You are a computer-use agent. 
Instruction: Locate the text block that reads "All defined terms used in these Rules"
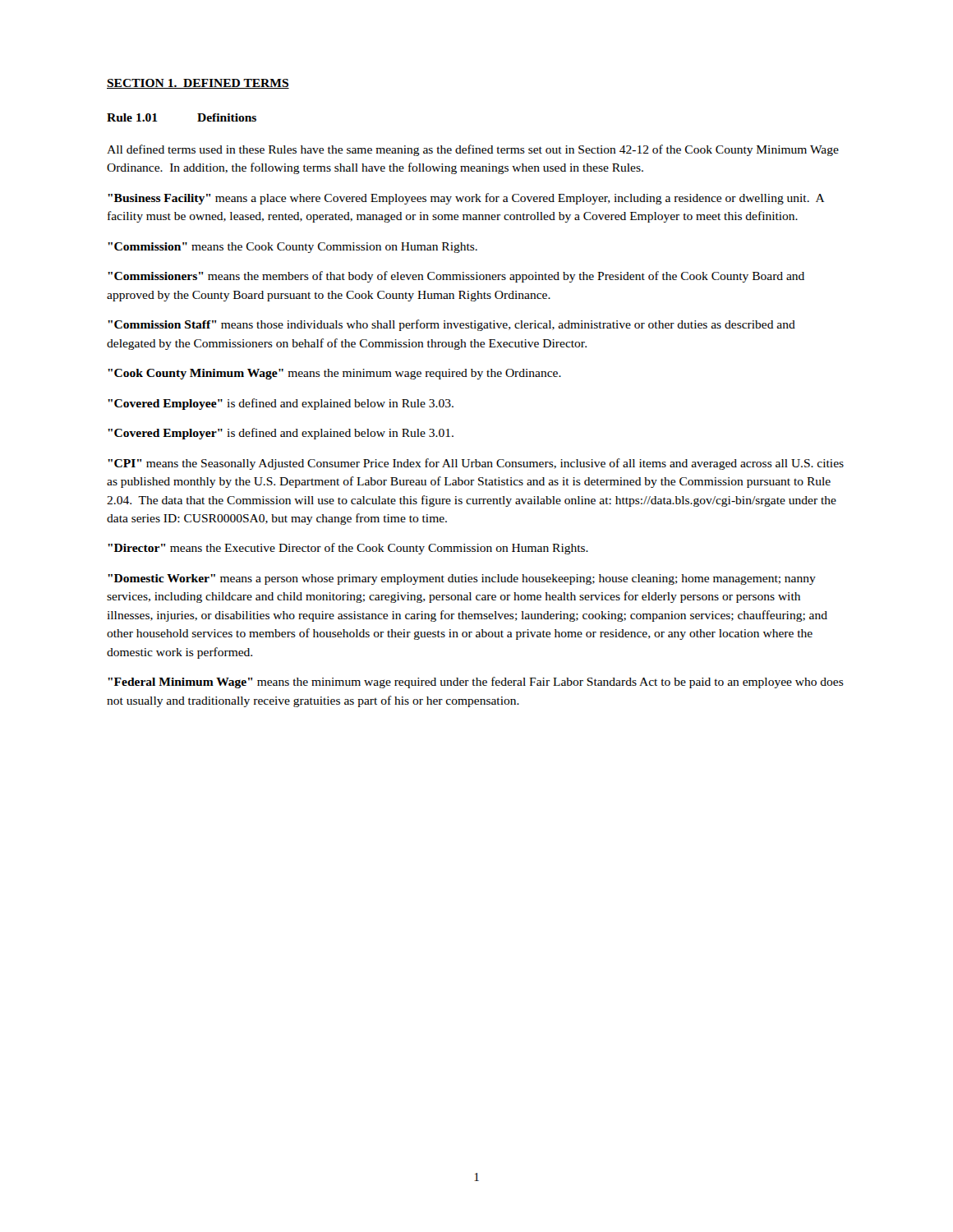click(x=473, y=158)
